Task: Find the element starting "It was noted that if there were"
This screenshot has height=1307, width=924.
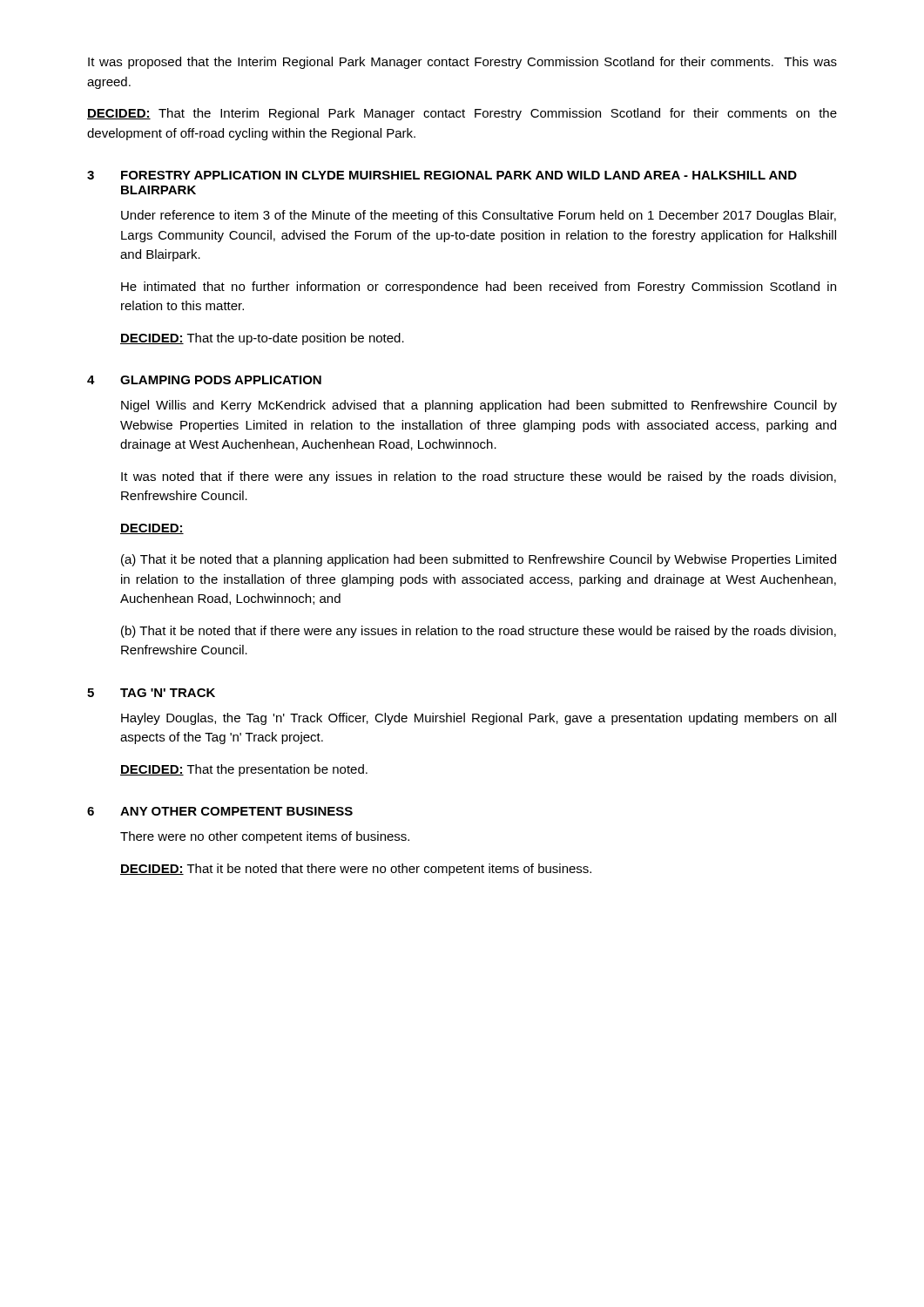Action: tap(479, 486)
